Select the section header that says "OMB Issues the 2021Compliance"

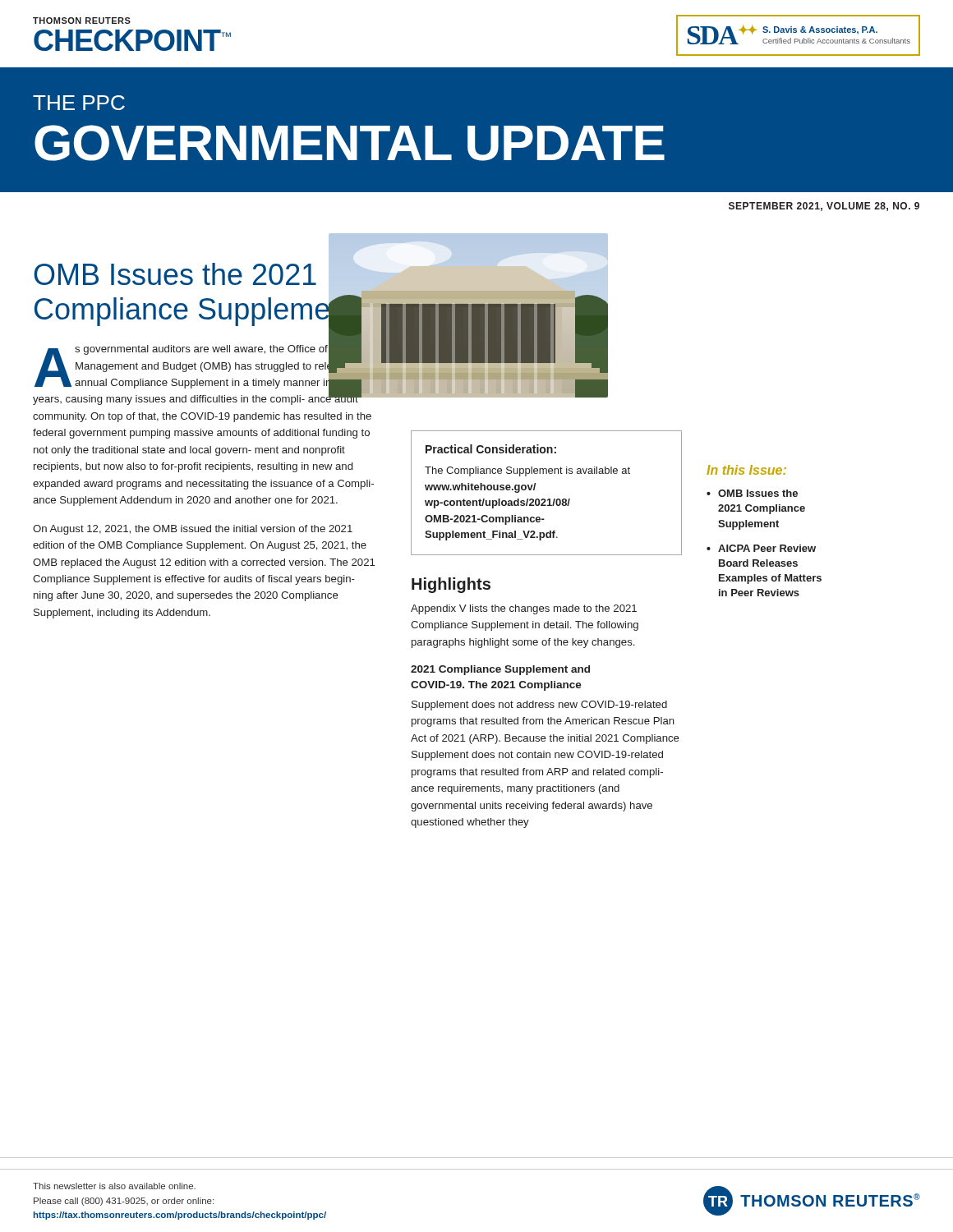[205, 292]
